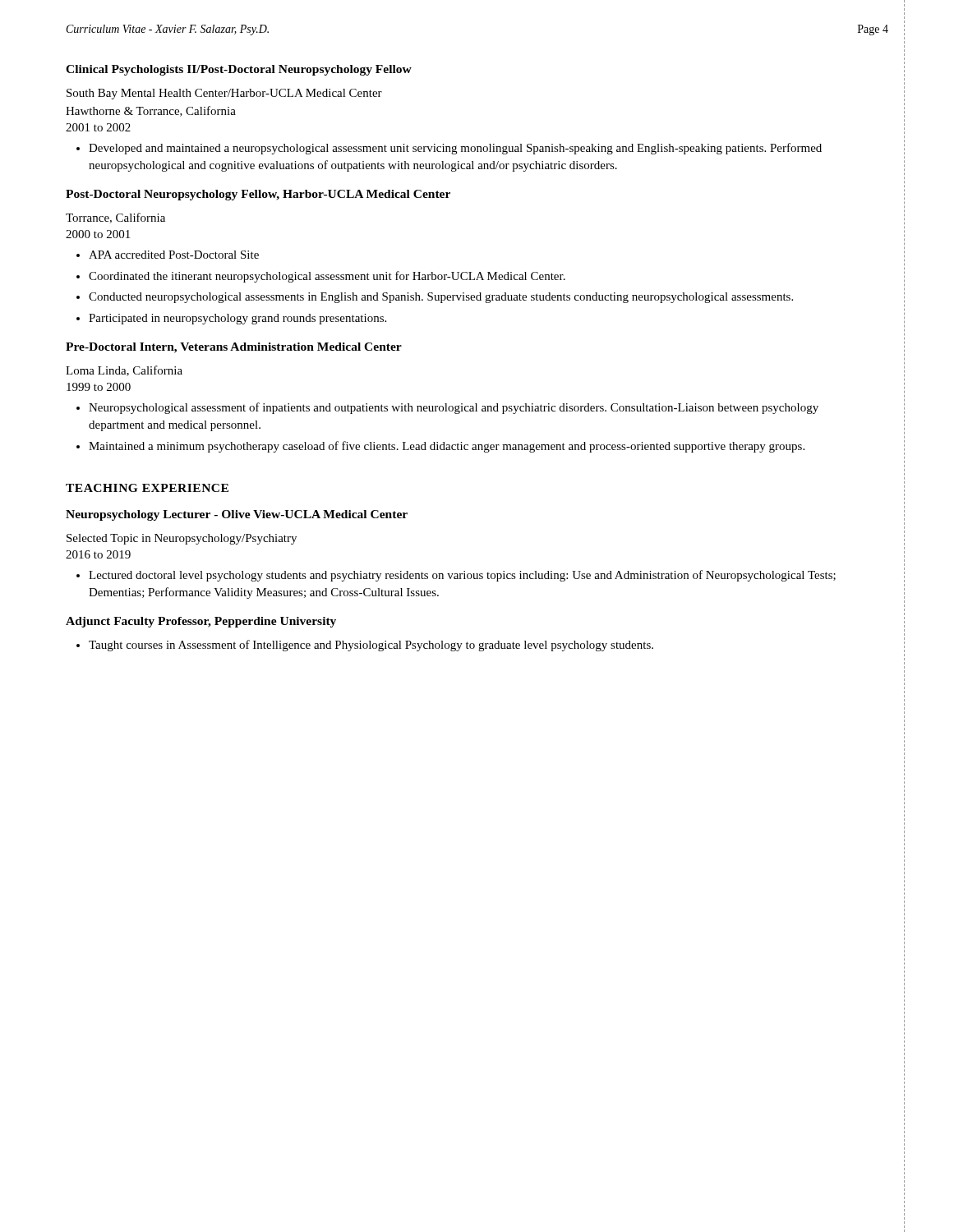
Task: Locate the block of text that opens with "Loma Linda, California"
Action: (x=124, y=371)
